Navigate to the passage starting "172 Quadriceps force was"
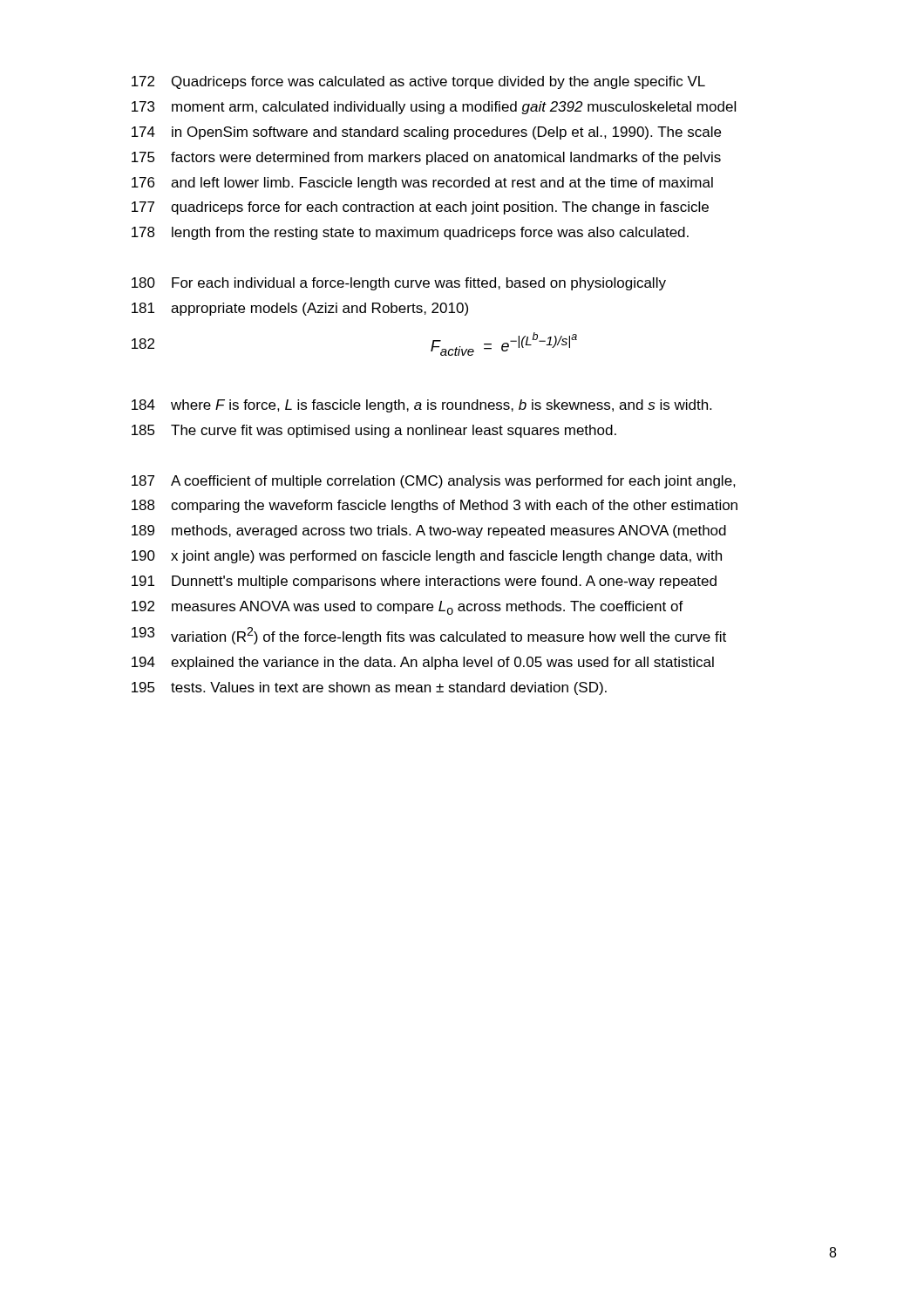 (475, 158)
